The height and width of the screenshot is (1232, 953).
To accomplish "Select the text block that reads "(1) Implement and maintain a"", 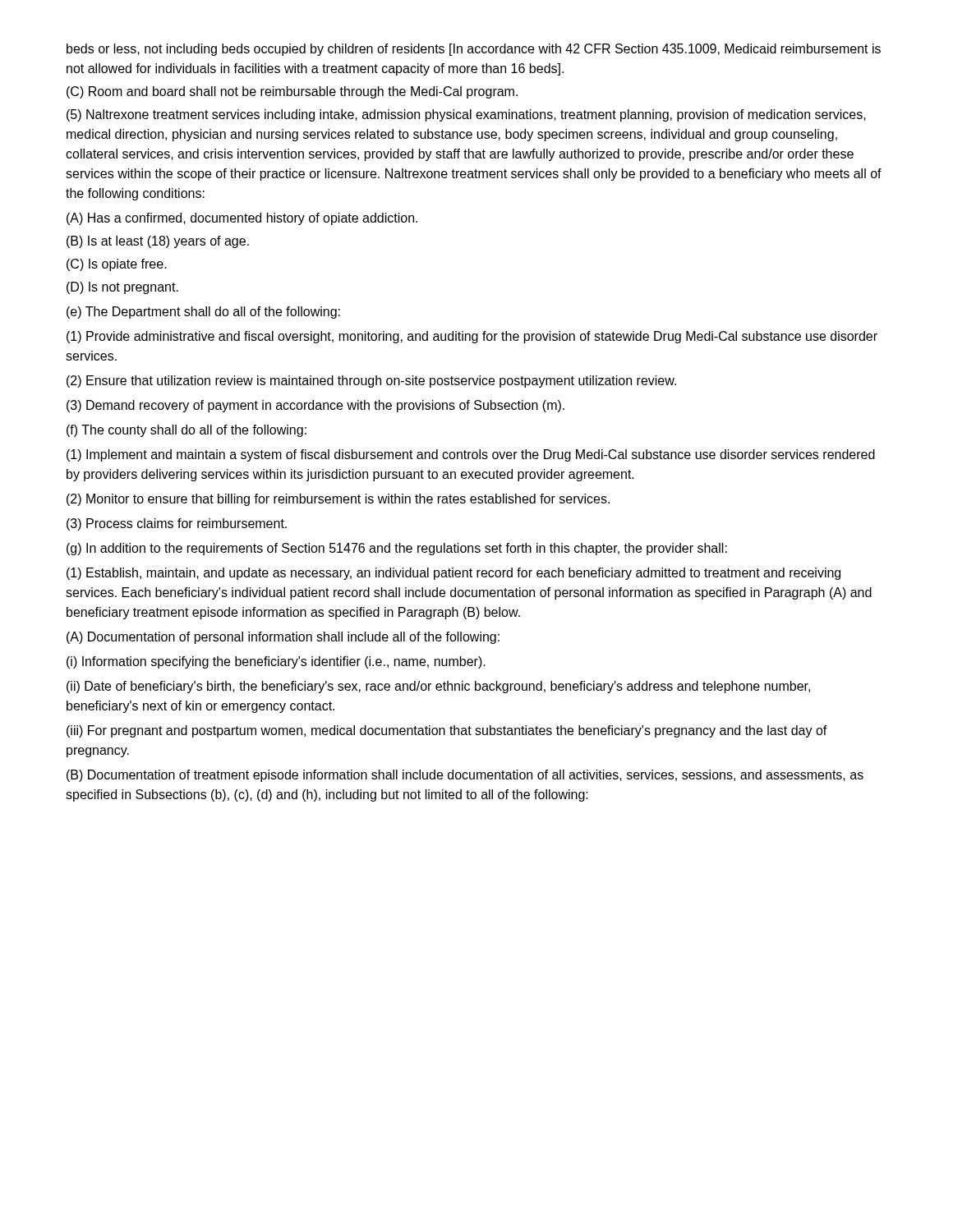I will 476,465.
